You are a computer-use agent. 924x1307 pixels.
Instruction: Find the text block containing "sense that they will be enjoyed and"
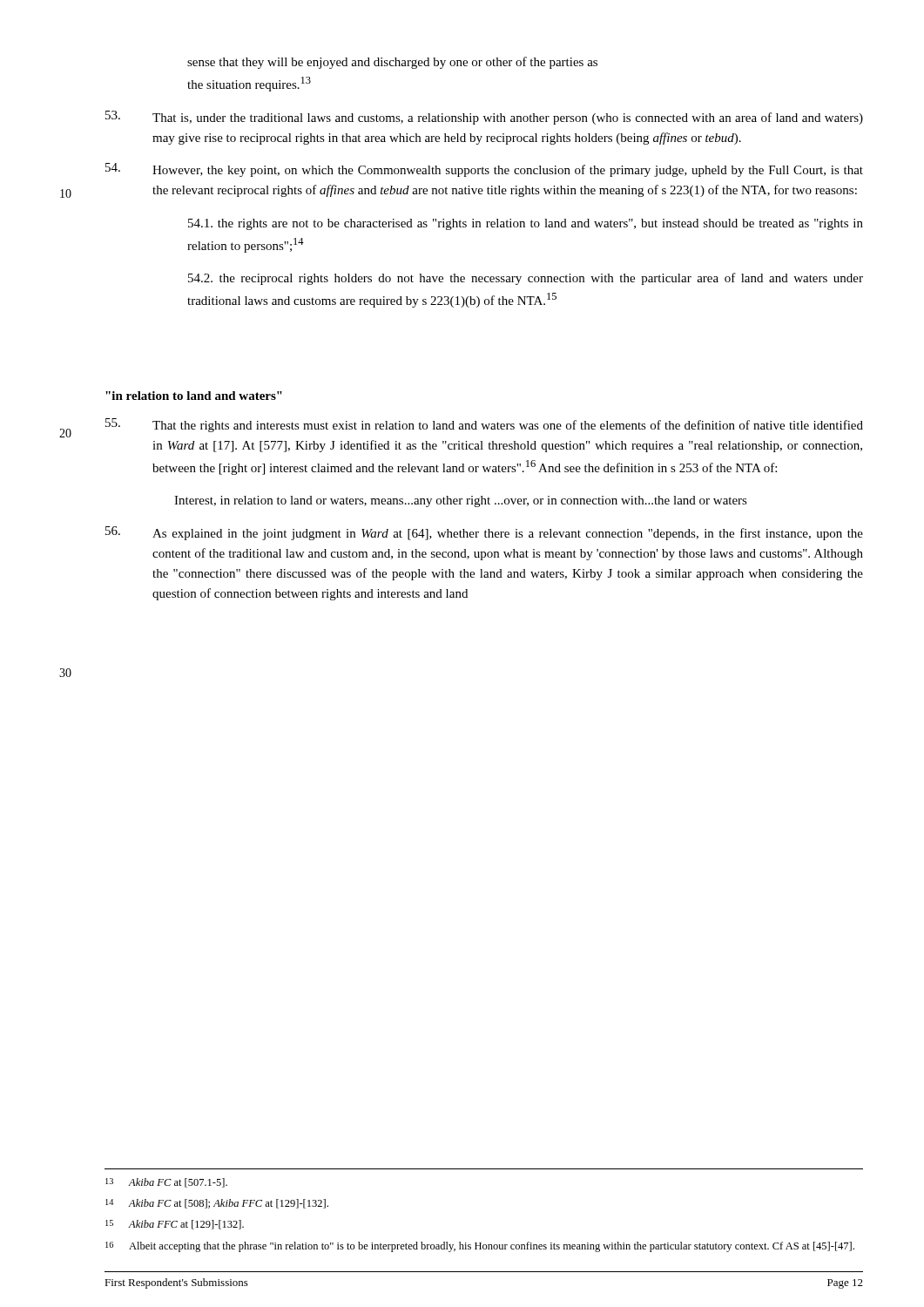[393, 73]
